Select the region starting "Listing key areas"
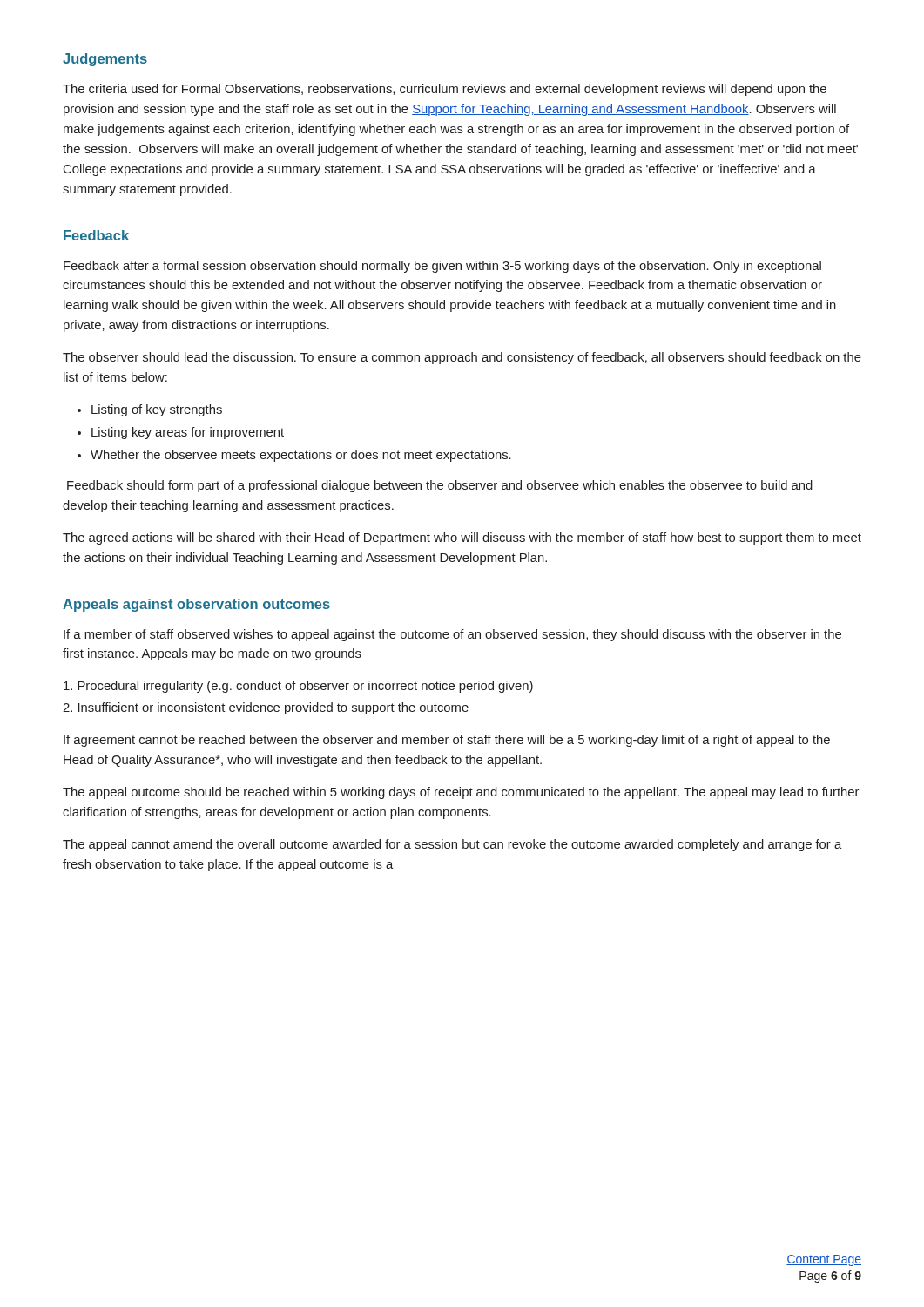The height and width of the screenshot is (1307, 924). pos(187,432)
